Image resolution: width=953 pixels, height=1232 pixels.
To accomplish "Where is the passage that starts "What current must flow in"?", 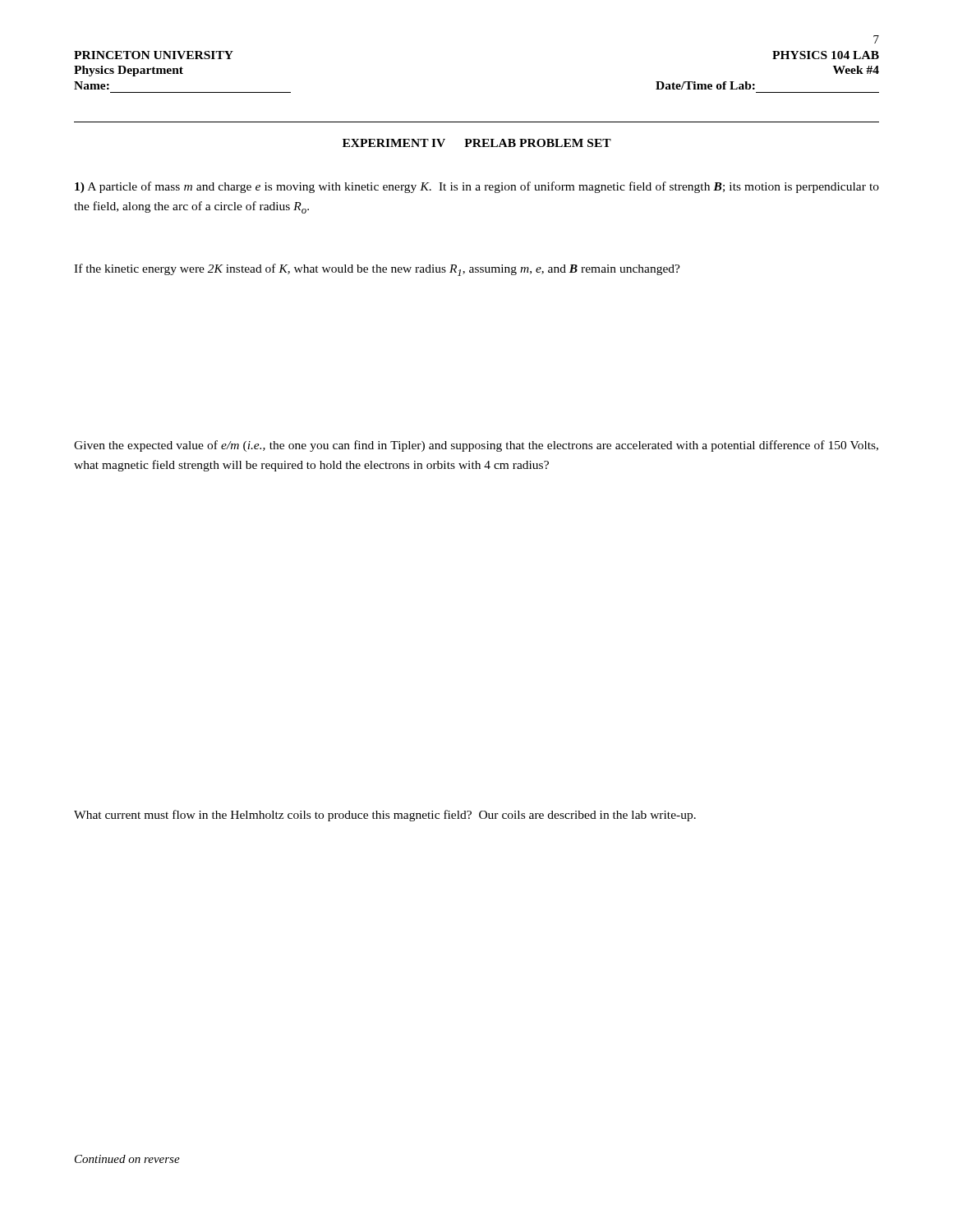I will click(385, 814).
